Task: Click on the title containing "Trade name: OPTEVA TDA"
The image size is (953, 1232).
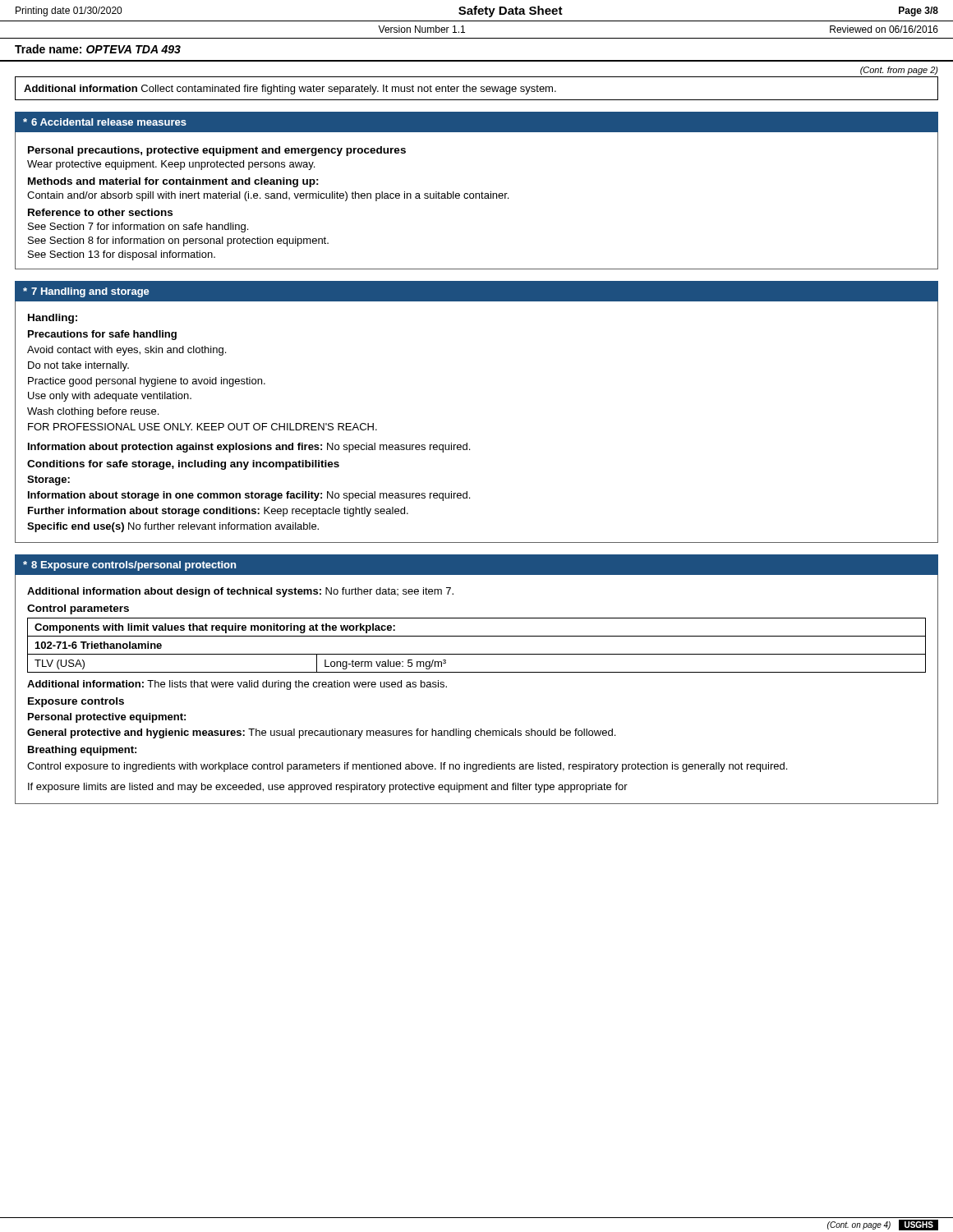Action: click(98, 49)
